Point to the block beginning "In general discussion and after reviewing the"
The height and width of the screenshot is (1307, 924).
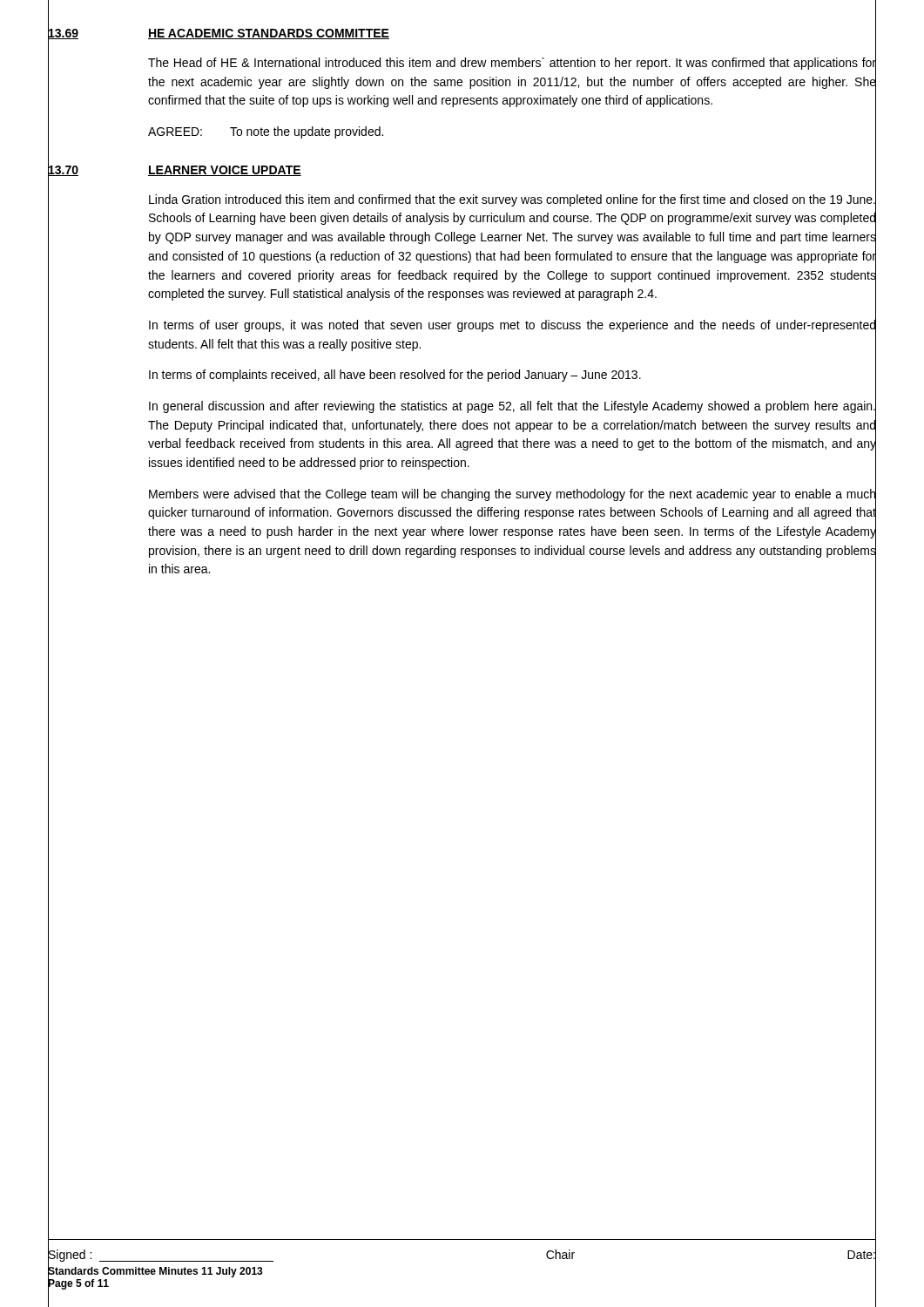pyautogui.click(x=512, y=435)
